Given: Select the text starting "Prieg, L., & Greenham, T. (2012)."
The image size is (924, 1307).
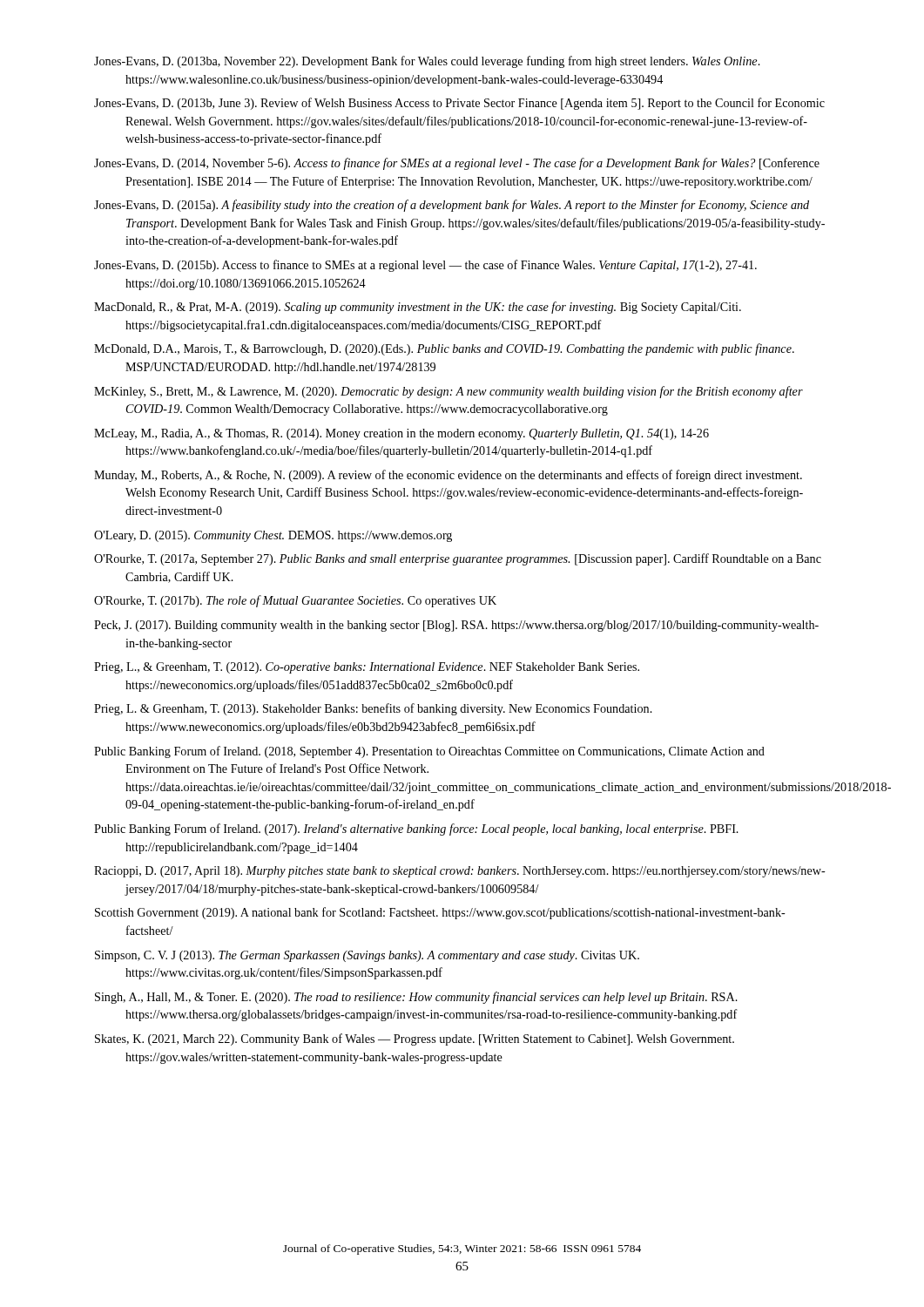Looking at the screenshot, I should 367,676.
